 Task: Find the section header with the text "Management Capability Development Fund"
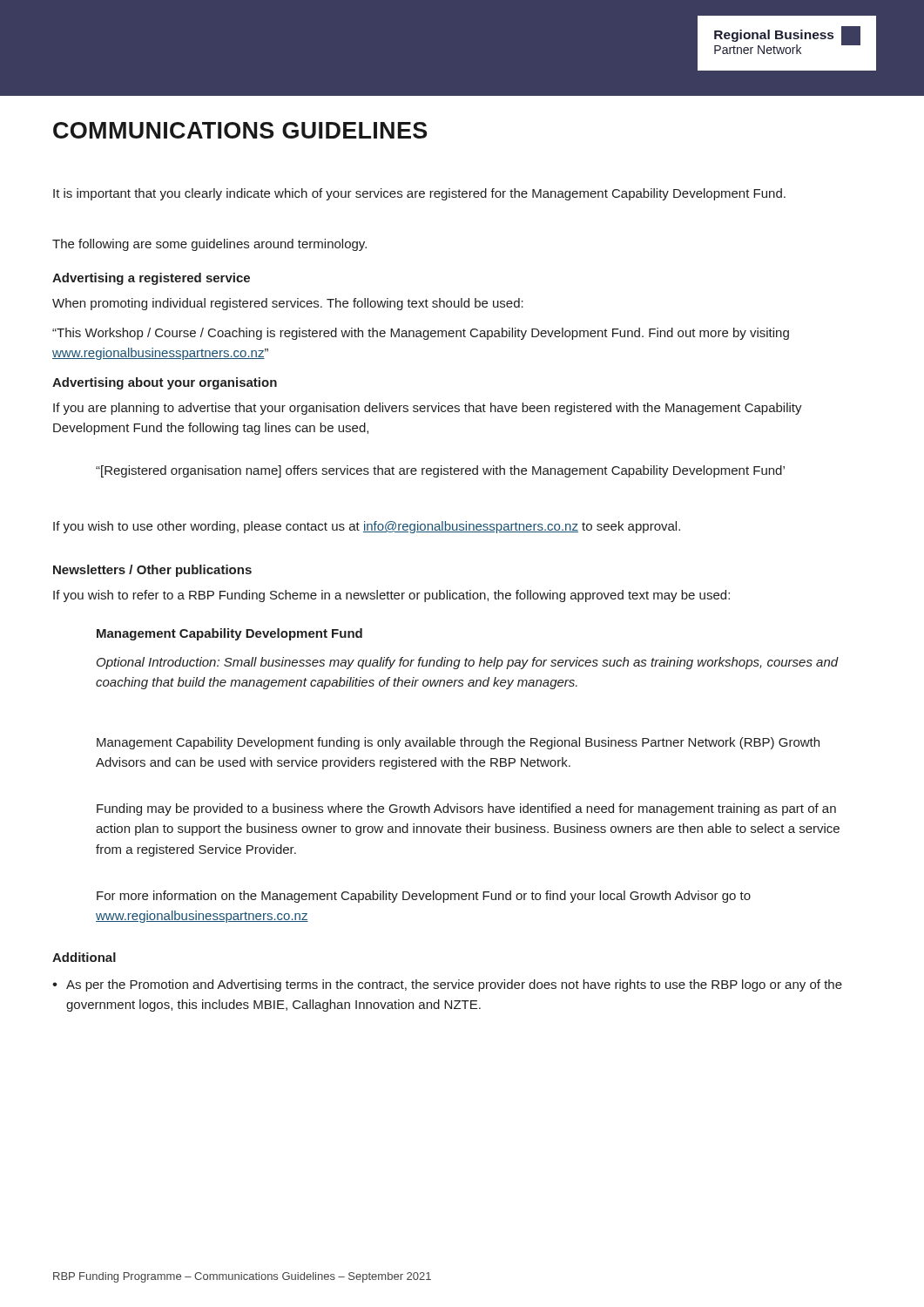click(x=229, y=634)
